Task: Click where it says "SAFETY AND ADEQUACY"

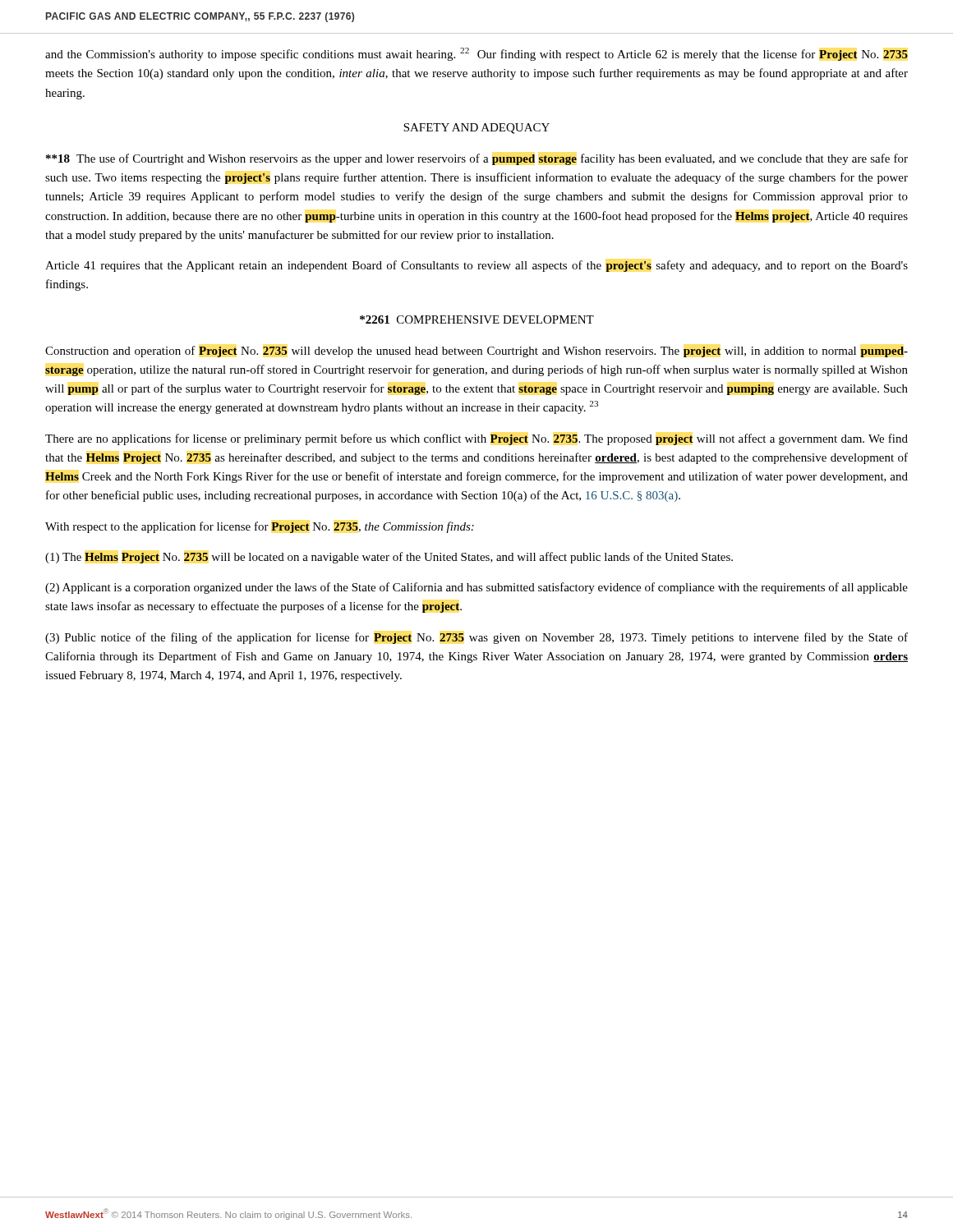Action: [476, 127]
